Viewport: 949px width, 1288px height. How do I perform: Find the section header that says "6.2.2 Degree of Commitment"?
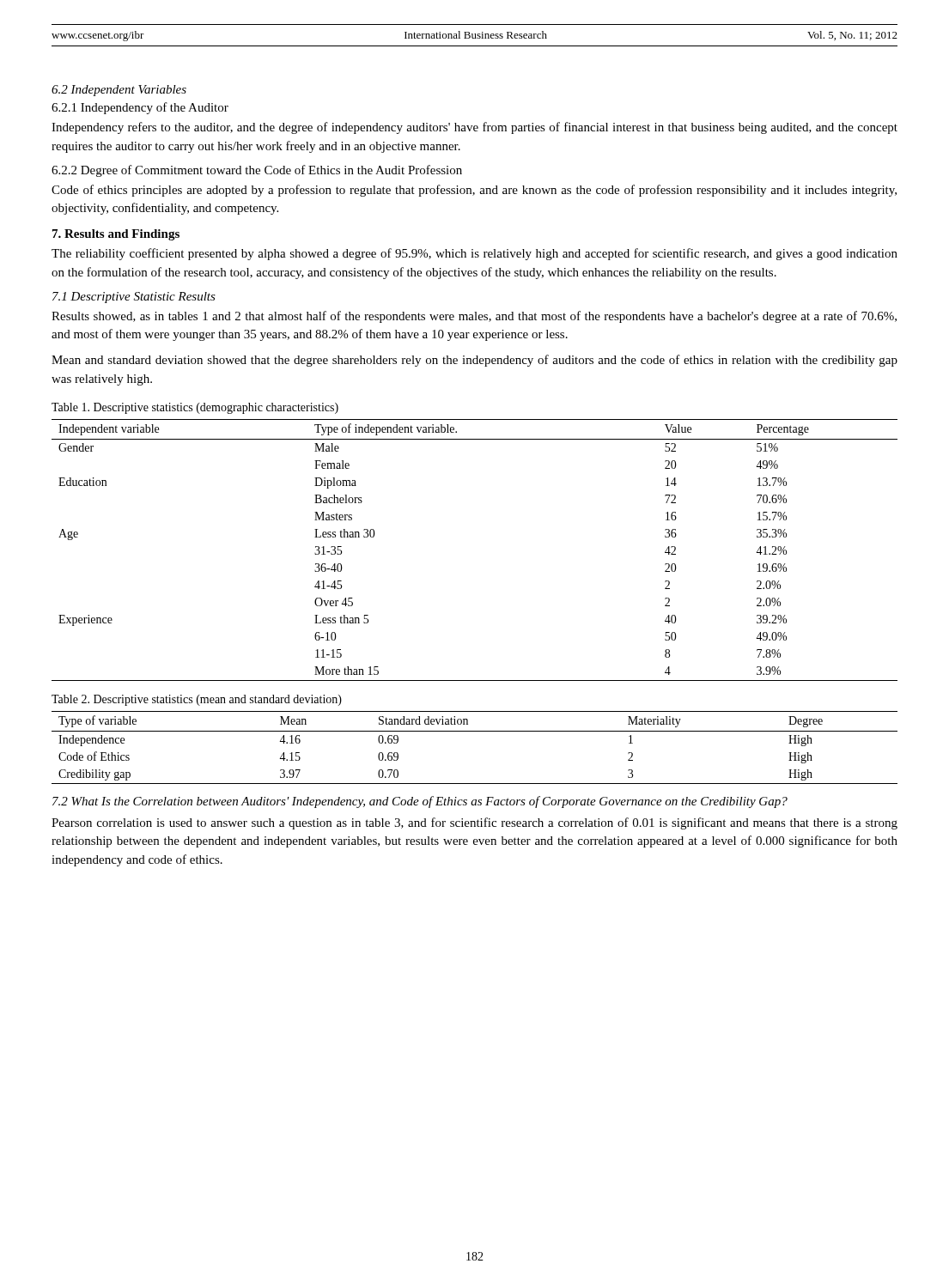click(x=257, y=170)
